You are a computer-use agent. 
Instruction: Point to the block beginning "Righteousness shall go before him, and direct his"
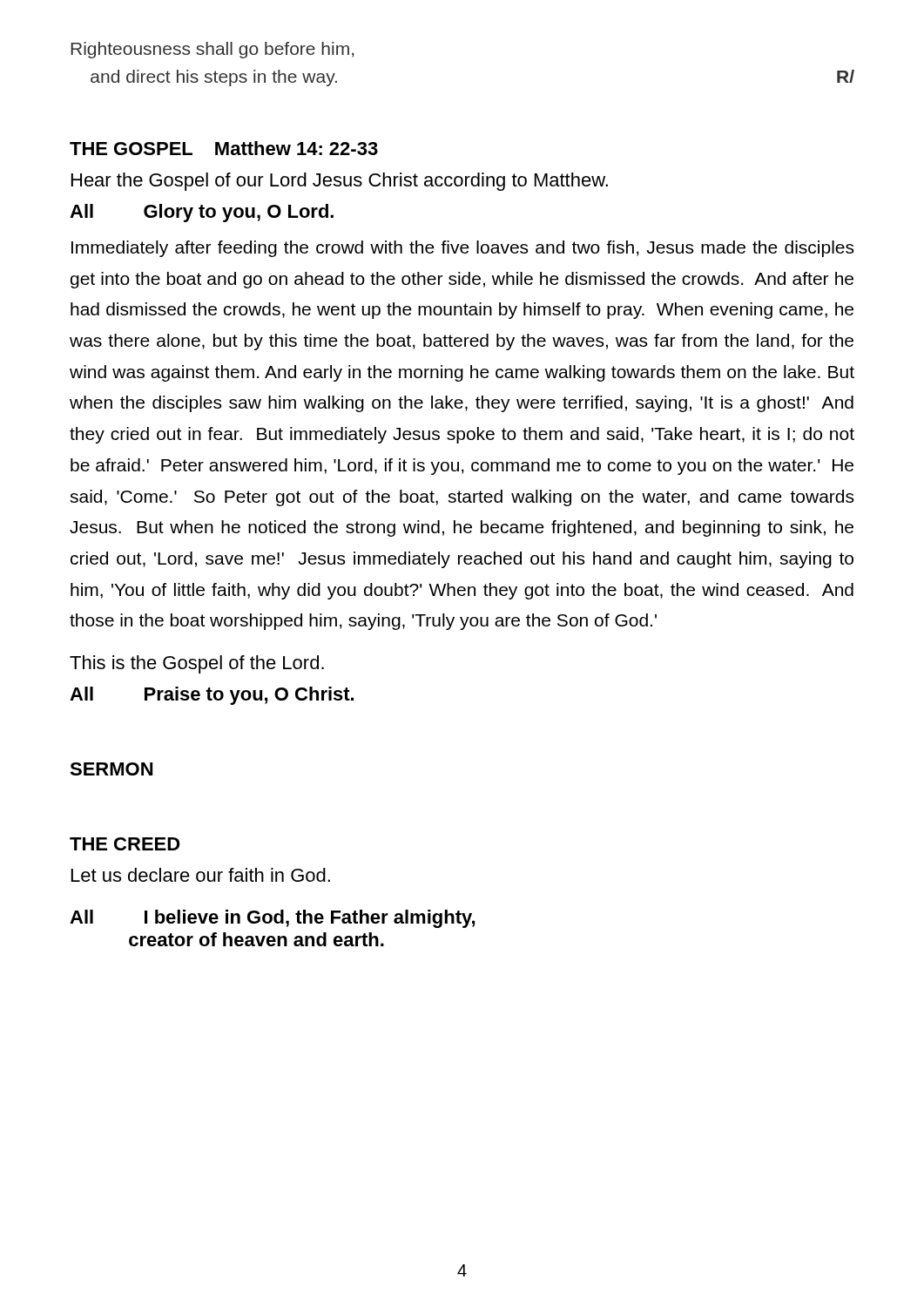click(212, 50)
